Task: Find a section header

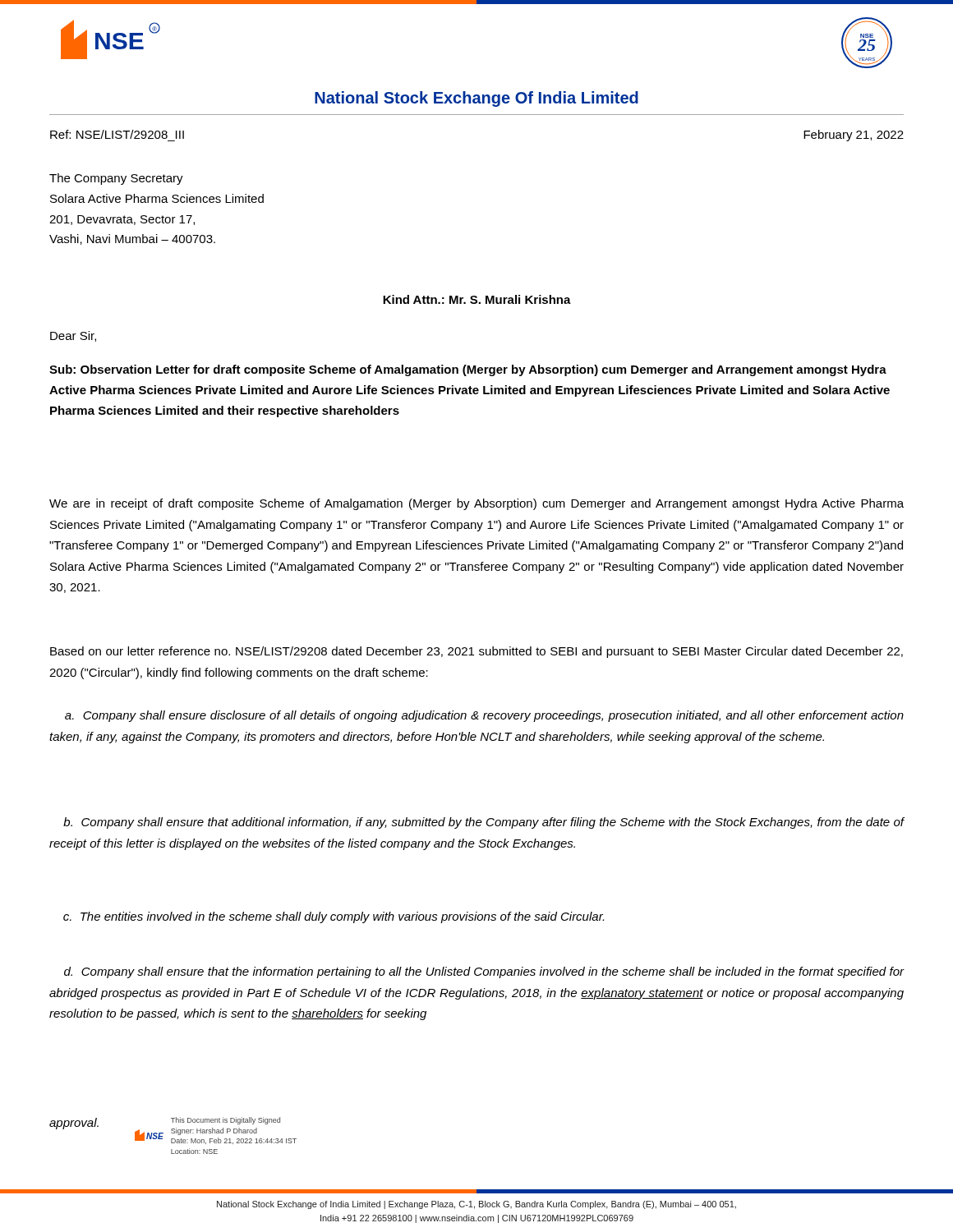Action: 470,389
